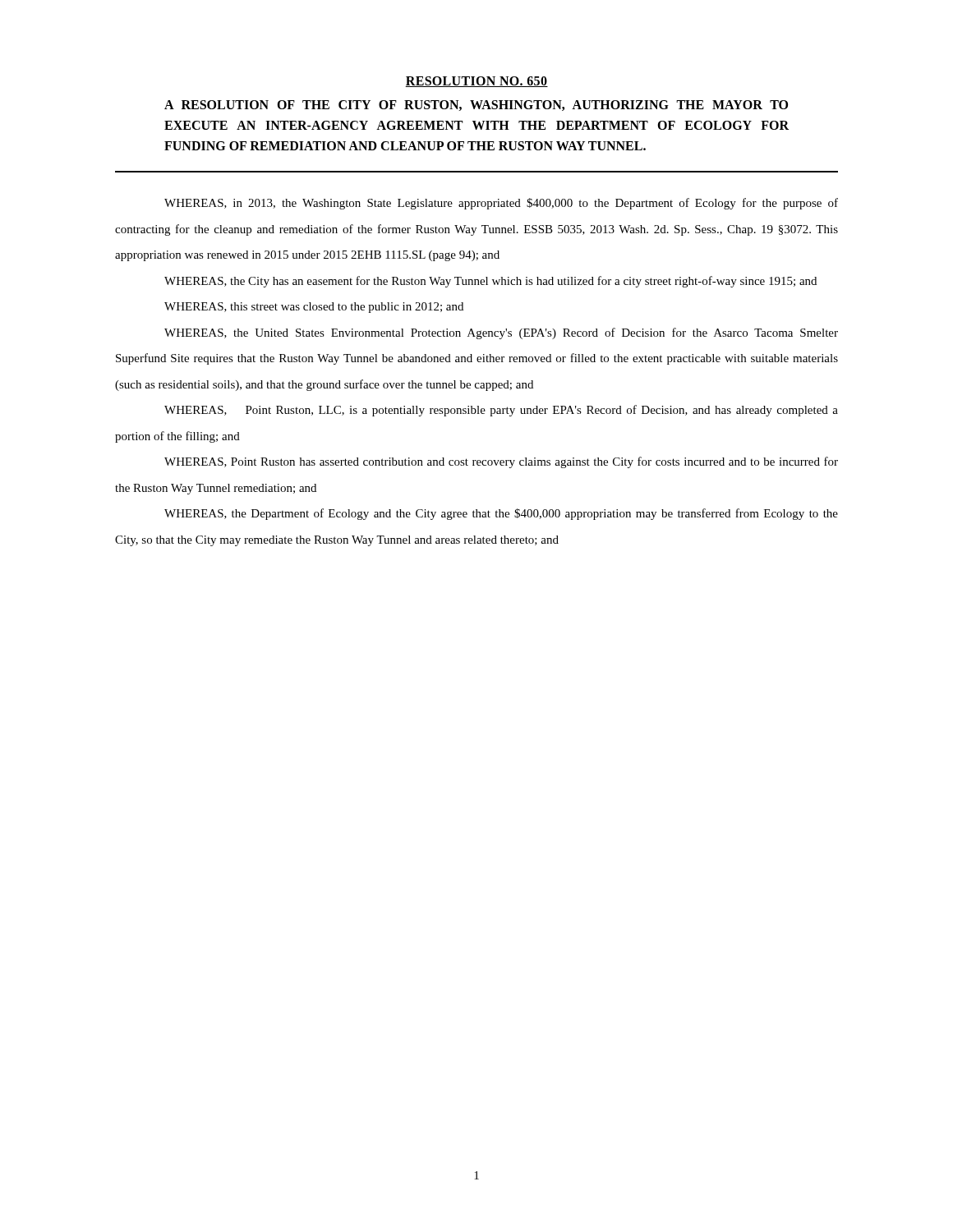Click on the text block with the text "WHEREAS, Point Ruston has asserted contribution"

click(476, 475)
